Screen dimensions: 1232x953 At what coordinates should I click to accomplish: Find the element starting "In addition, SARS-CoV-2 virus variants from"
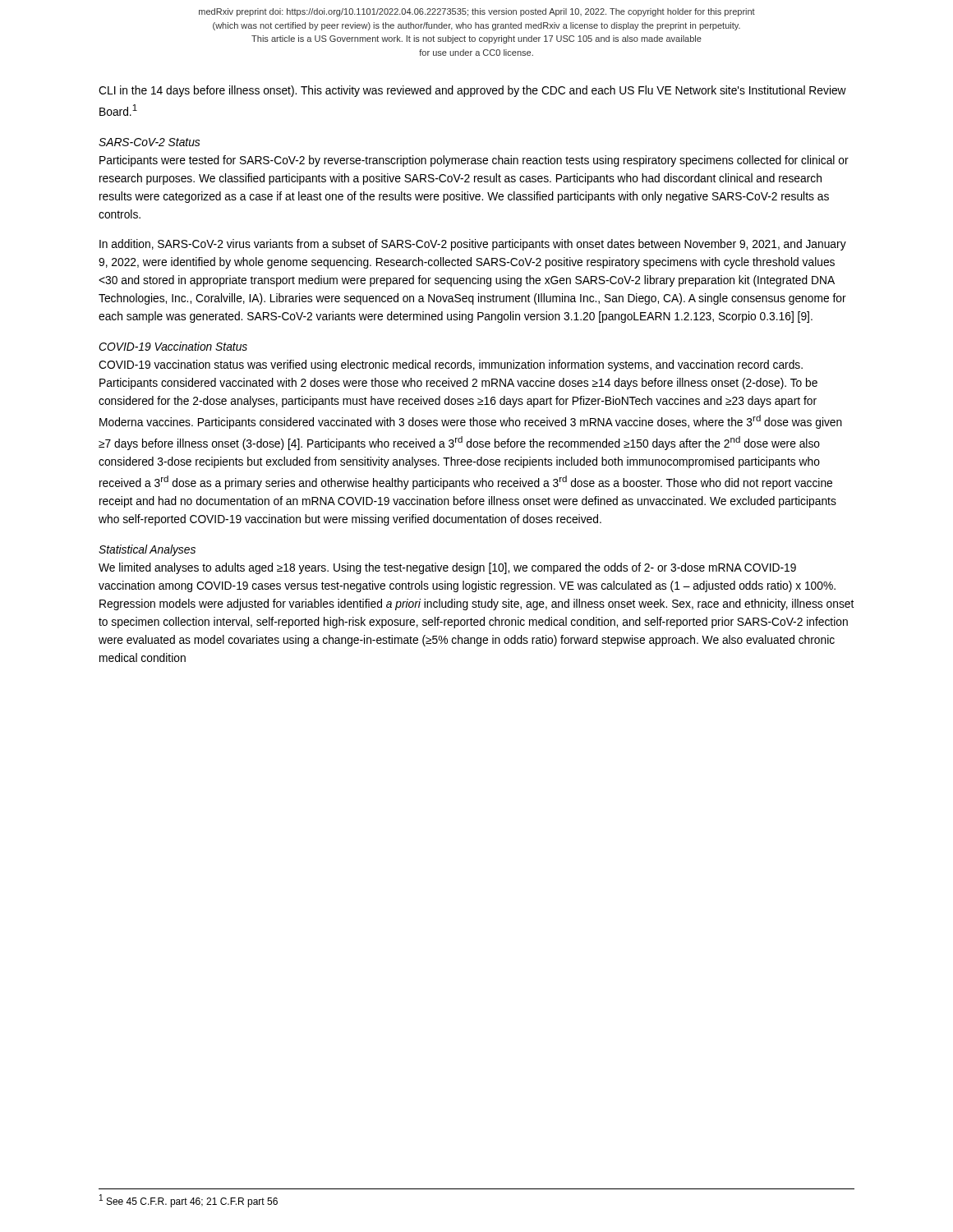pos(472,281)
